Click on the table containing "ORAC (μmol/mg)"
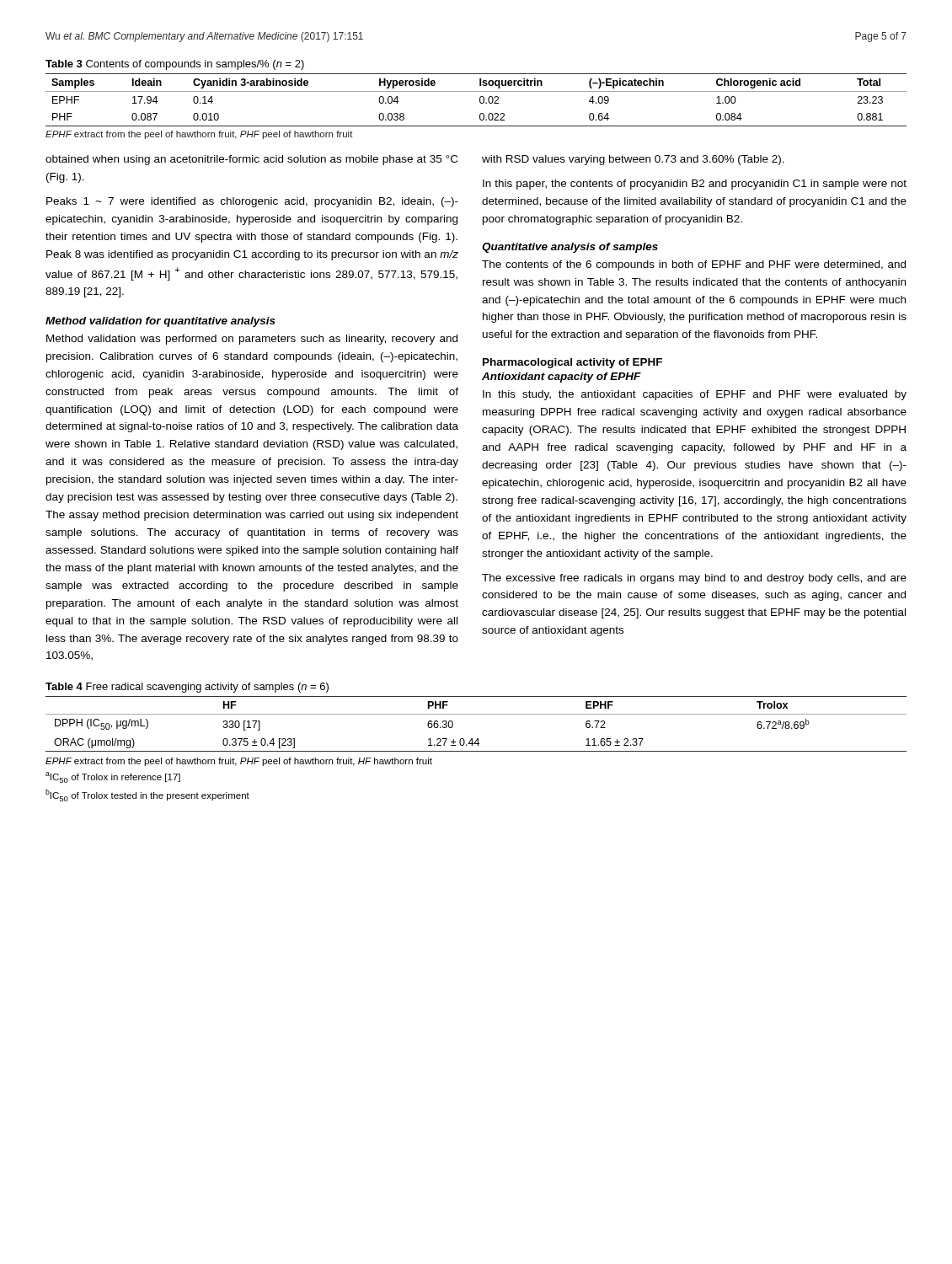Viewport: 952px width, 1264px height. (x=476, y=724)
